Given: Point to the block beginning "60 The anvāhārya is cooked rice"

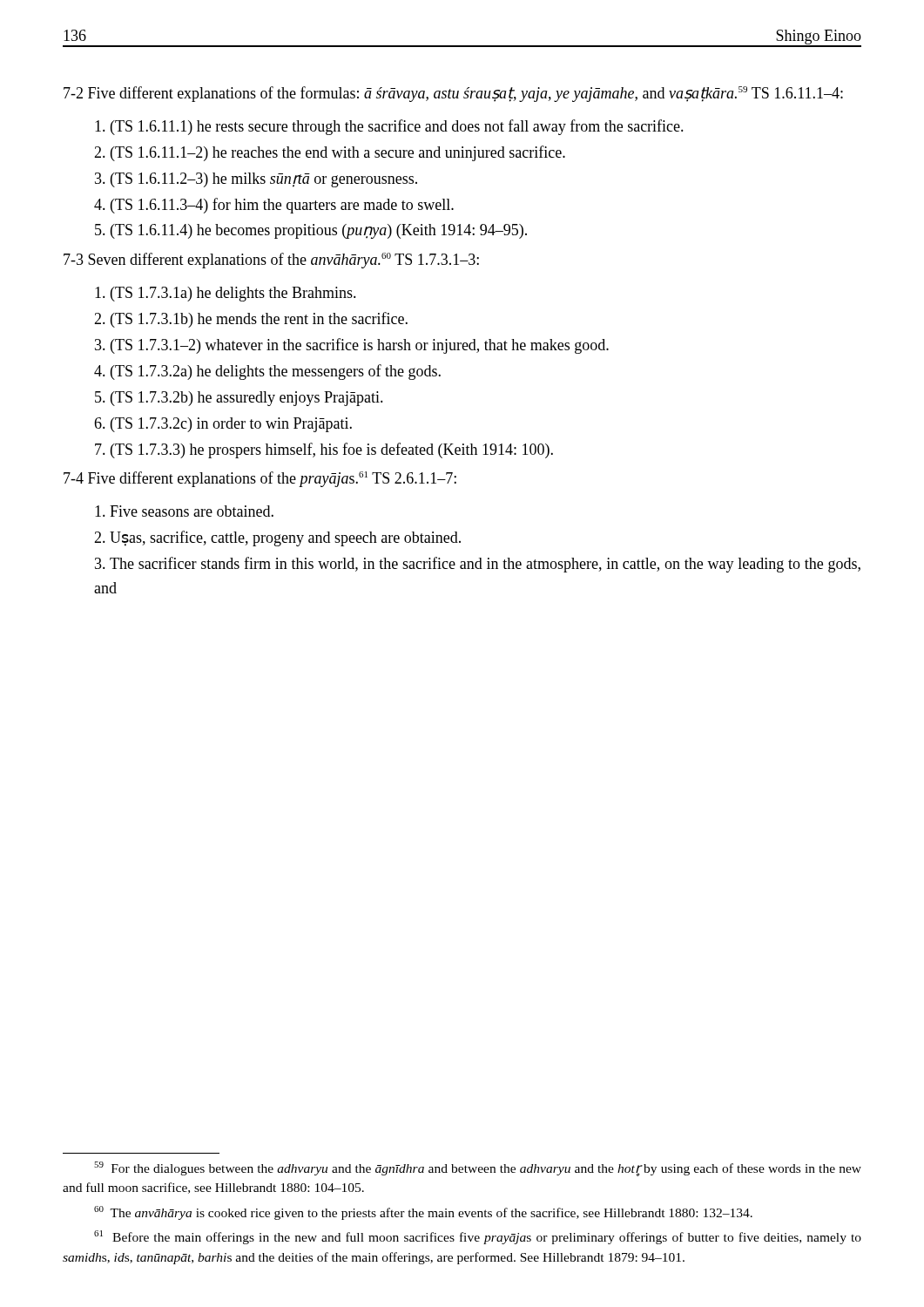Looking at the screenshot, I should [x=424, y=1211].
